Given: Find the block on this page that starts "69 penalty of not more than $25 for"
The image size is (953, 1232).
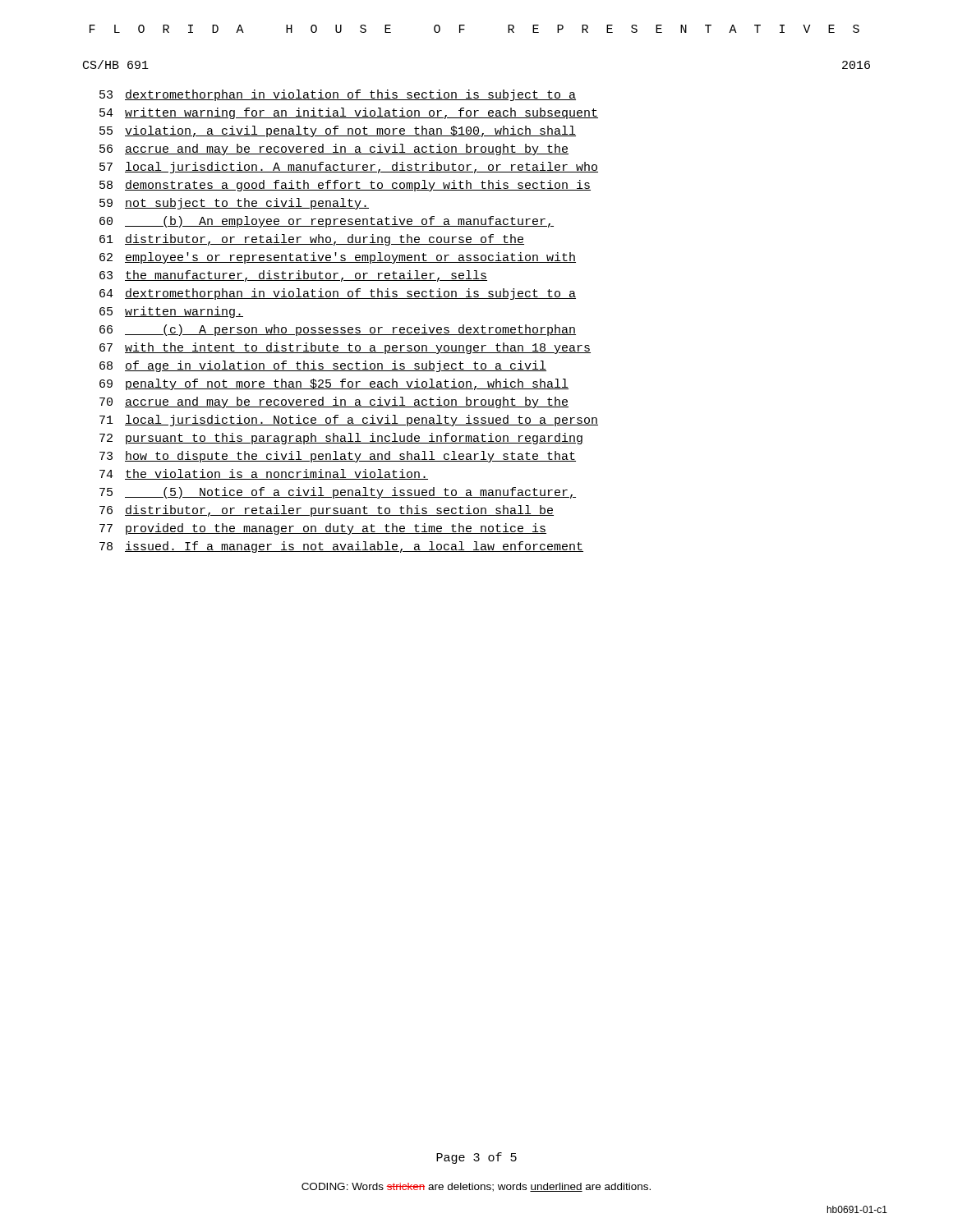Looking at the screenshot, I should click(325, 385).
